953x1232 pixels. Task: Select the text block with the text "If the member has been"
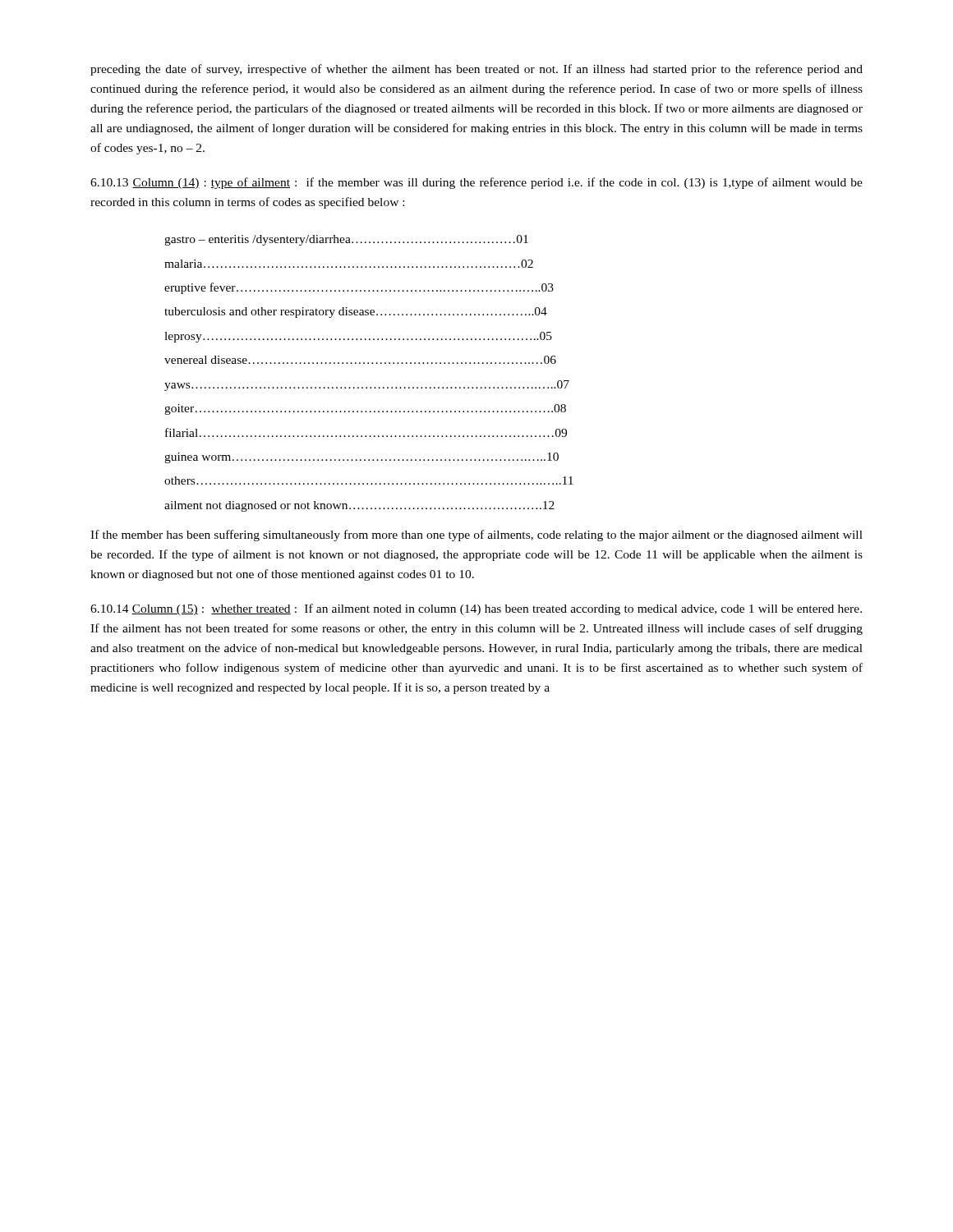point(476,554)
